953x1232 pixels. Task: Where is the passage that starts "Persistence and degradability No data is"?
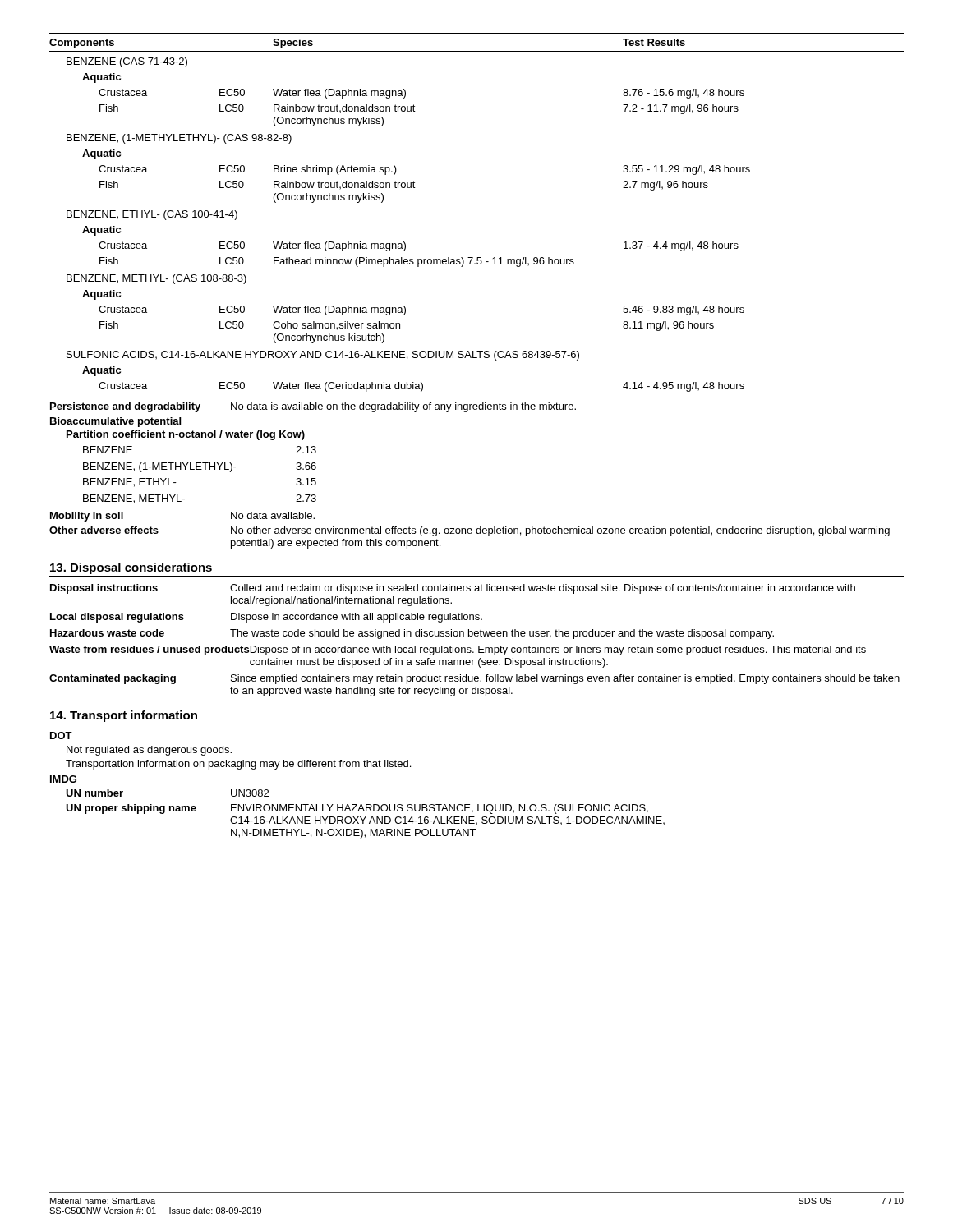pyautogui.click(x=476, y=406)
